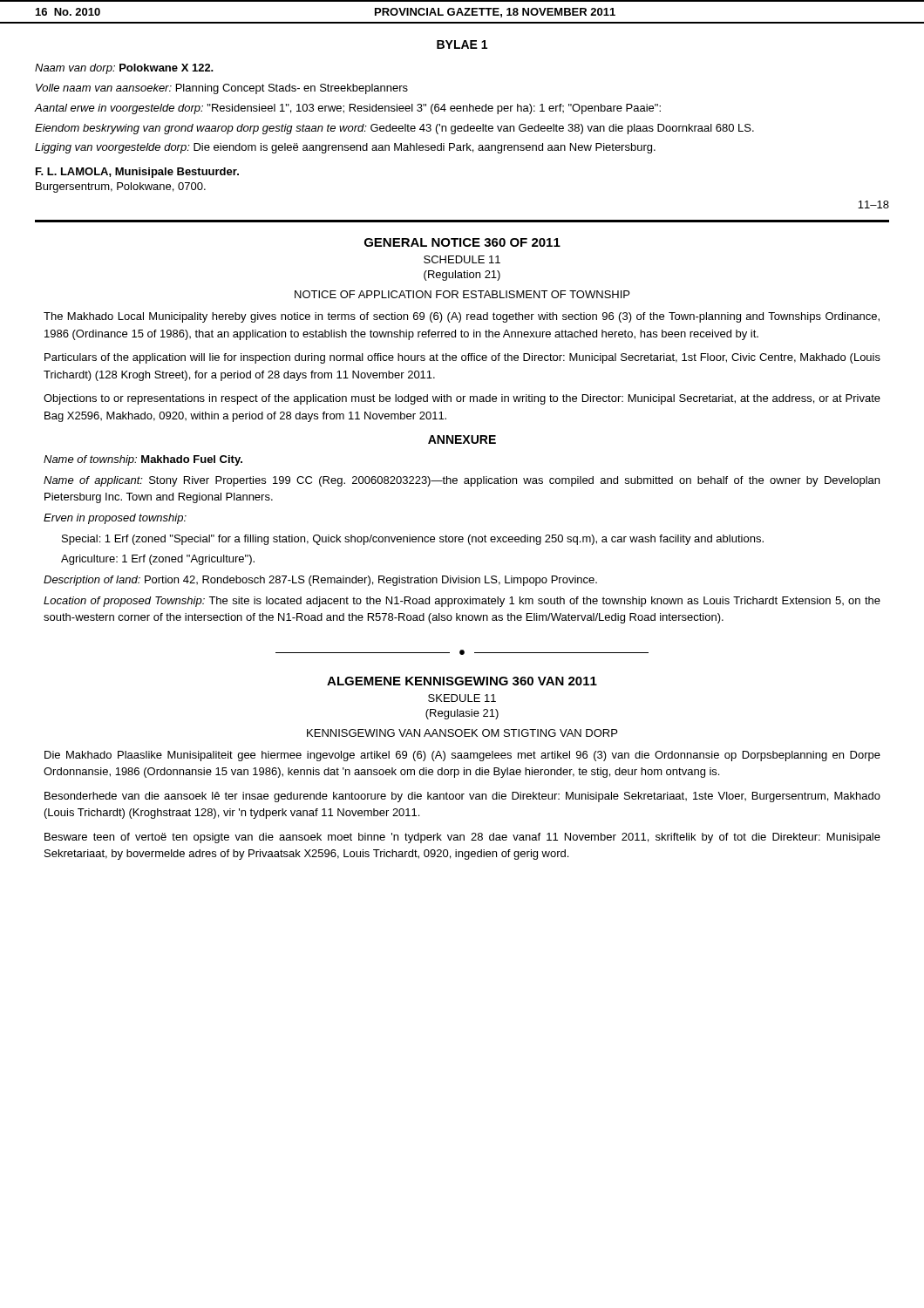Navigate to the text starting "SCHEDULE 11"
The height and width of the screenshot is (1308, 924).
point(462,260)
